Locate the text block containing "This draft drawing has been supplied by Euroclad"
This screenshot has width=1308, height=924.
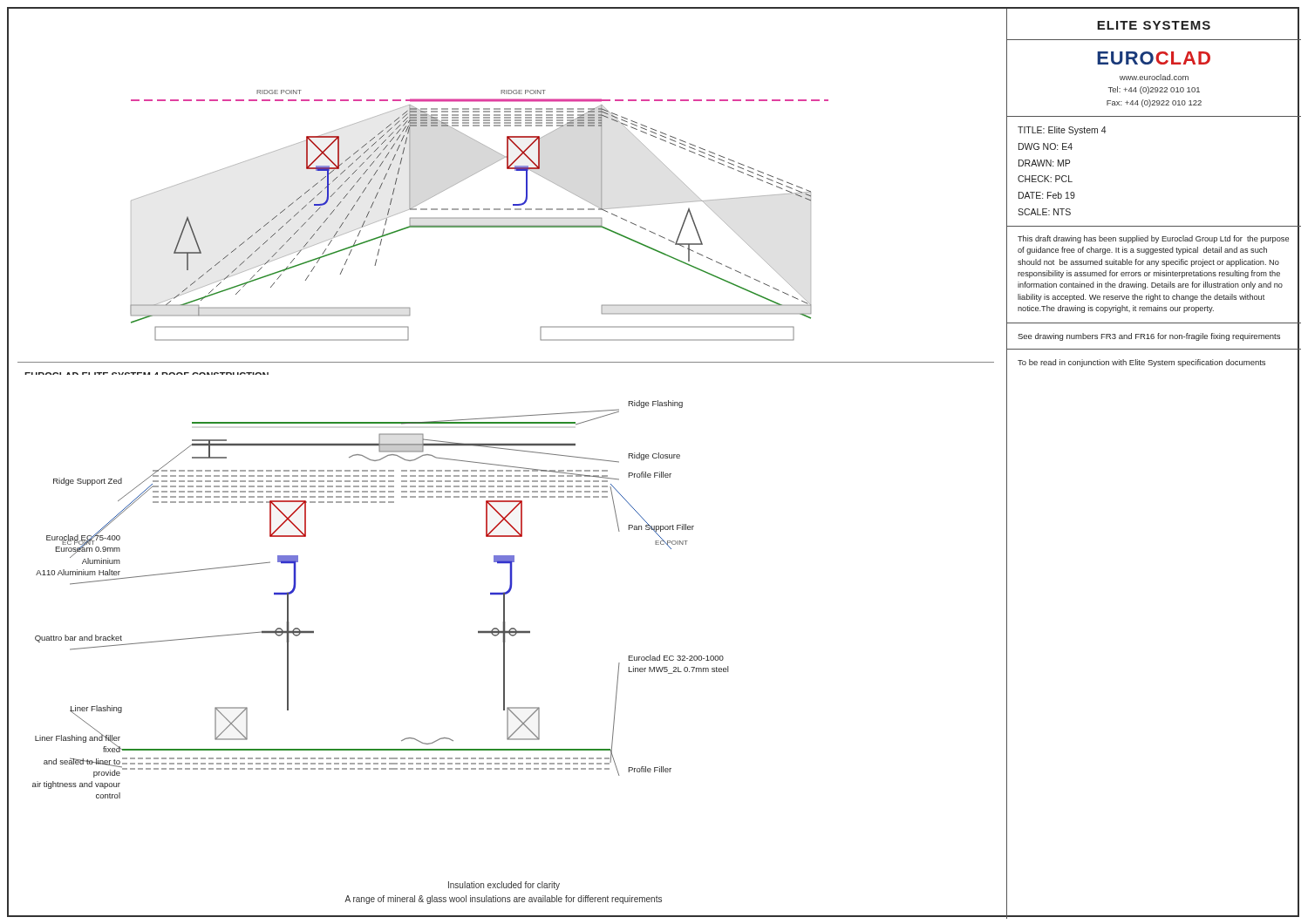pos(1153,274)
